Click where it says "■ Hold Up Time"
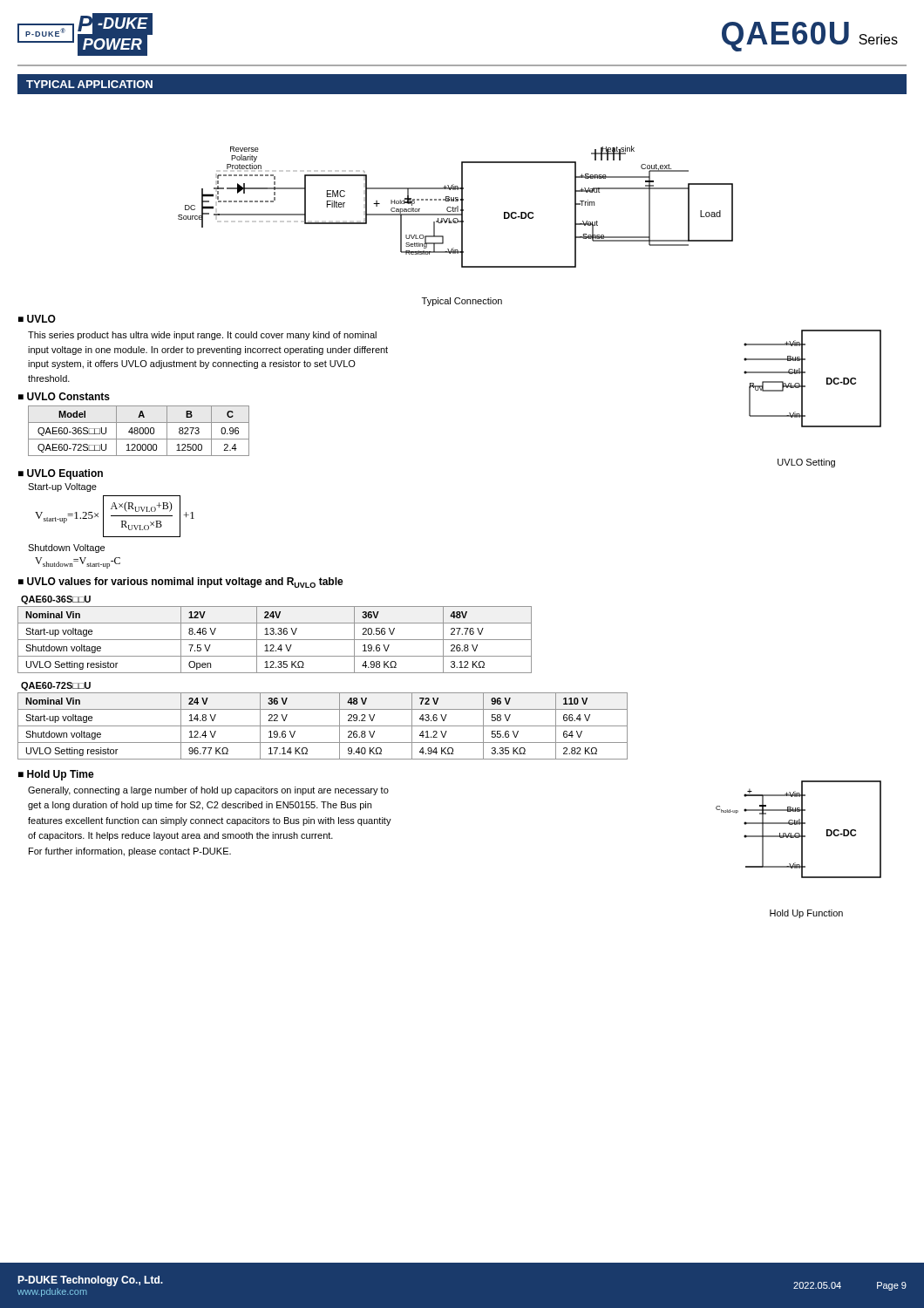The height and width of the screenshot is (1308, 924). point(56,774)
